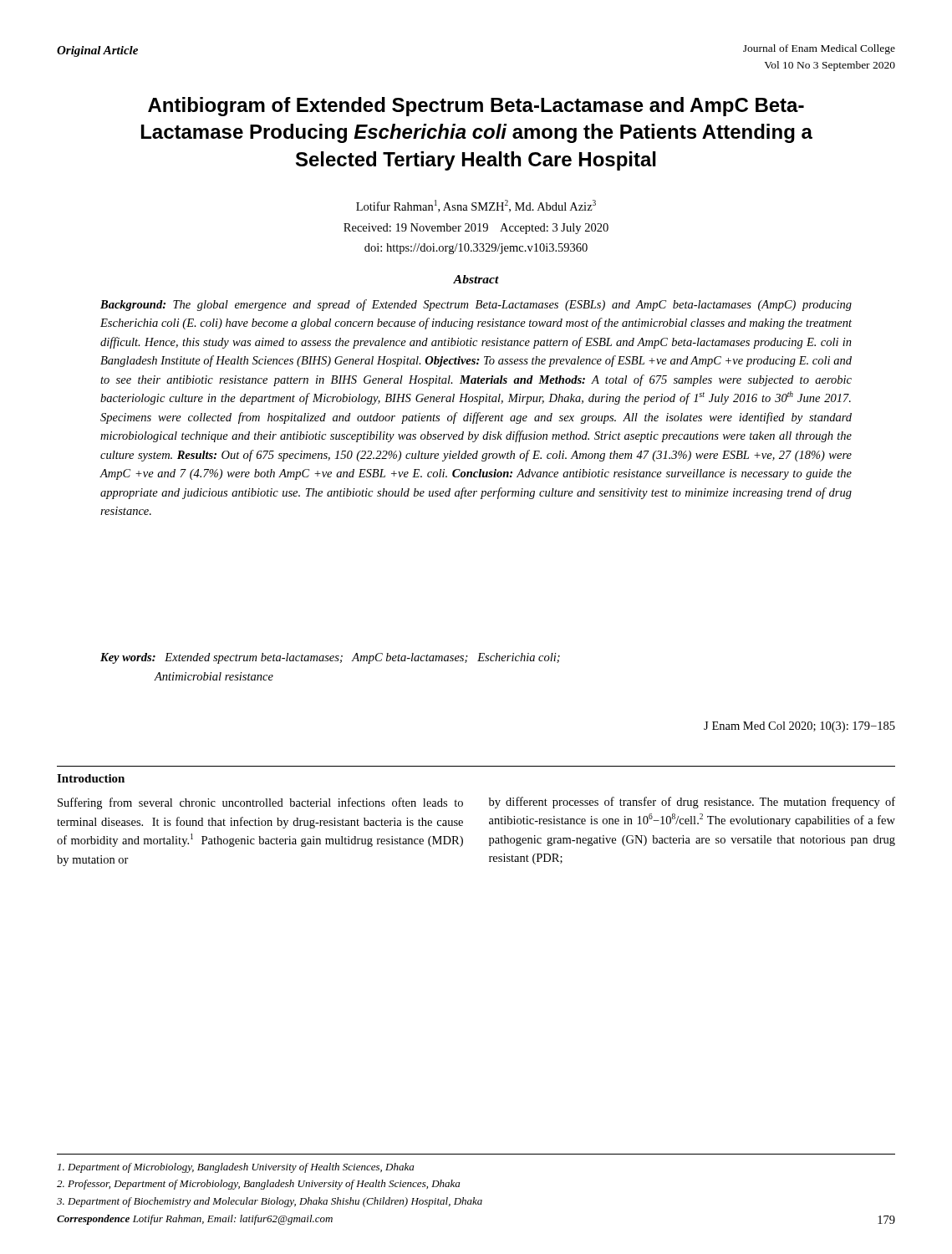Viewport: 952px width, 1254px height.
Task: Locate the block of text that opens with "by different processes of"
Action: [692, 830]
